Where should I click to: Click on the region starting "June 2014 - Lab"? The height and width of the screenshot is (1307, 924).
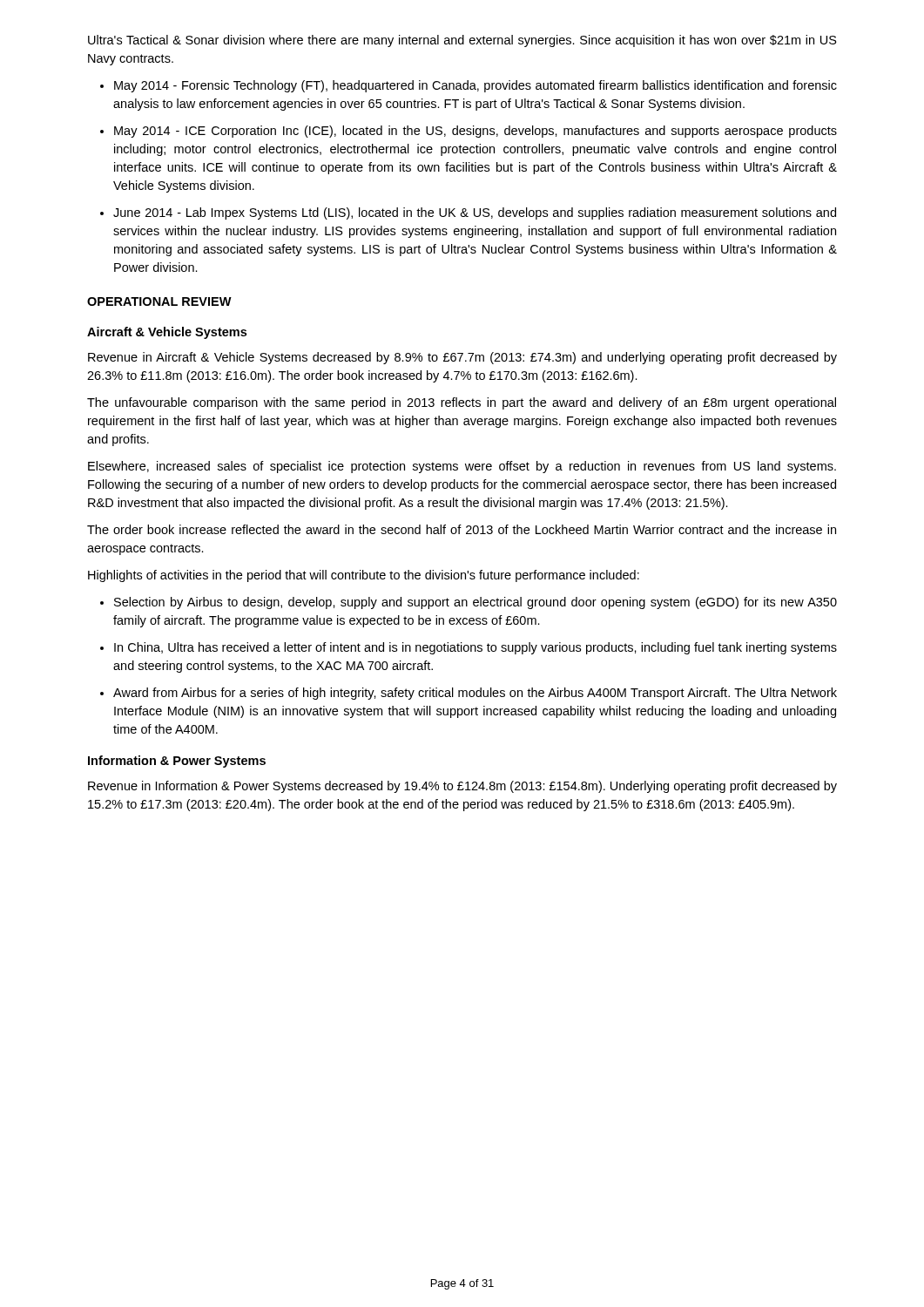(475, 241)
